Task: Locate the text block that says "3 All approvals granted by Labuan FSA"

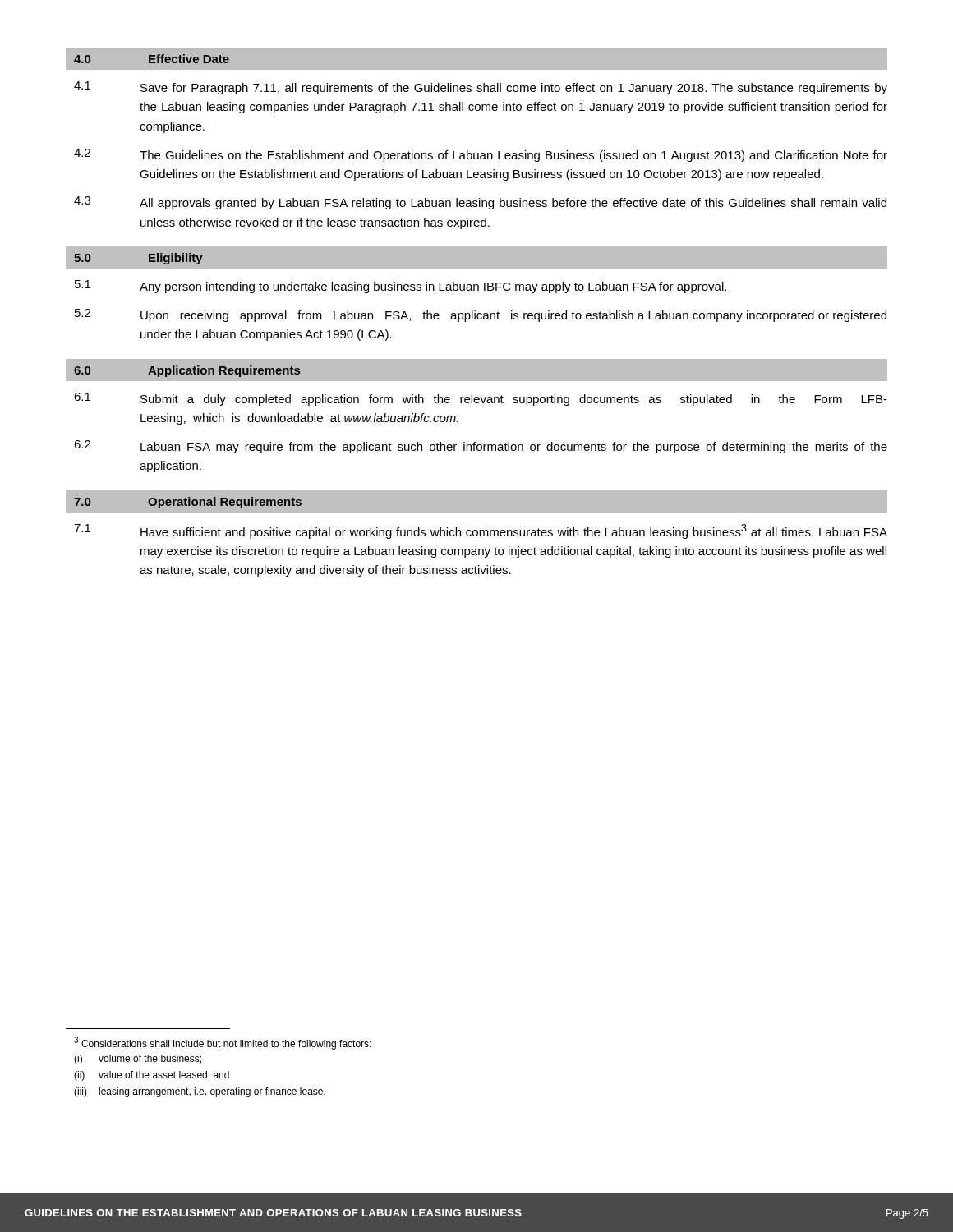Action: [x=476, y=212]
